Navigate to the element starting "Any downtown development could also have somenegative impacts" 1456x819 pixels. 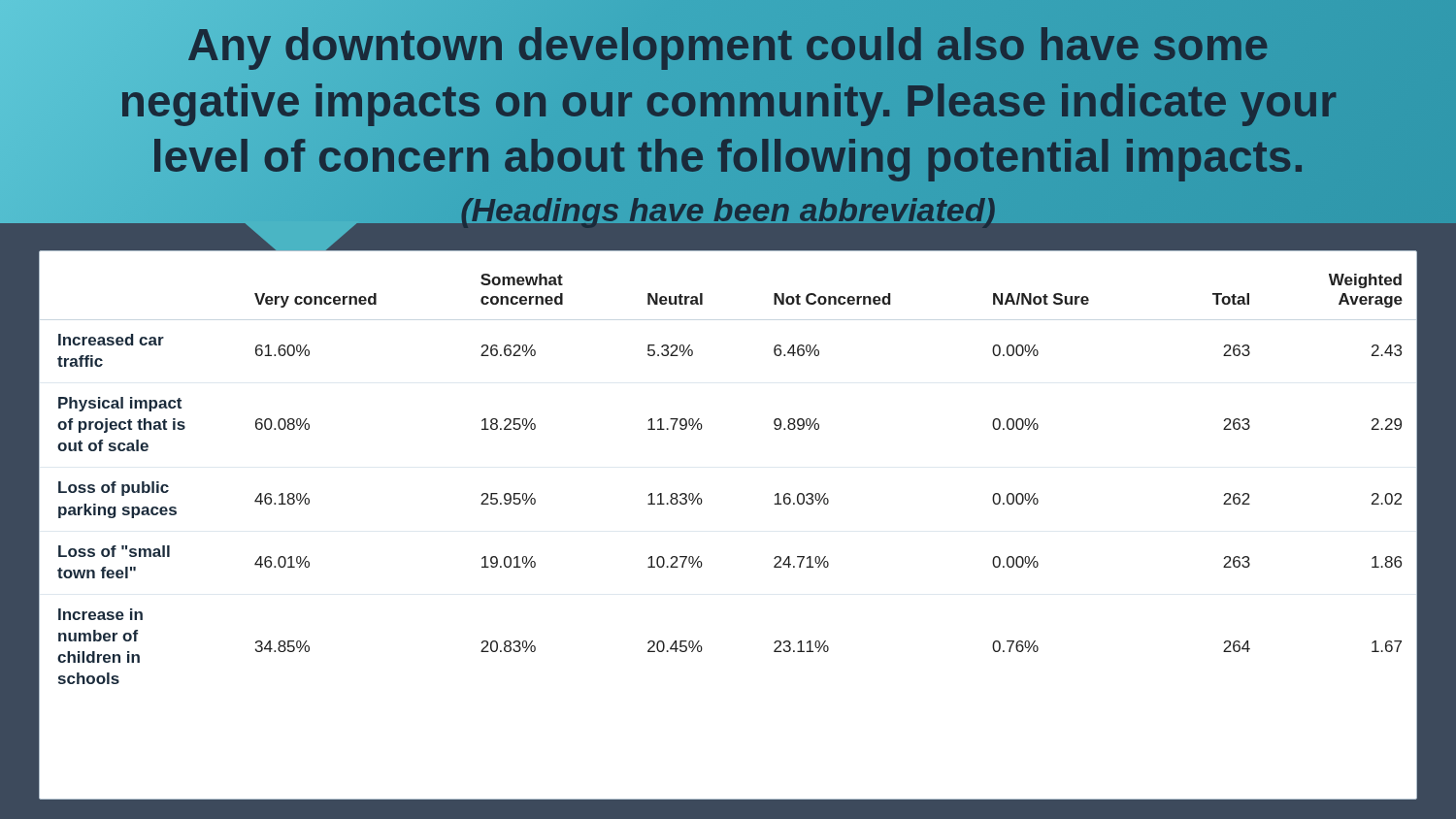tap(728, 123)
